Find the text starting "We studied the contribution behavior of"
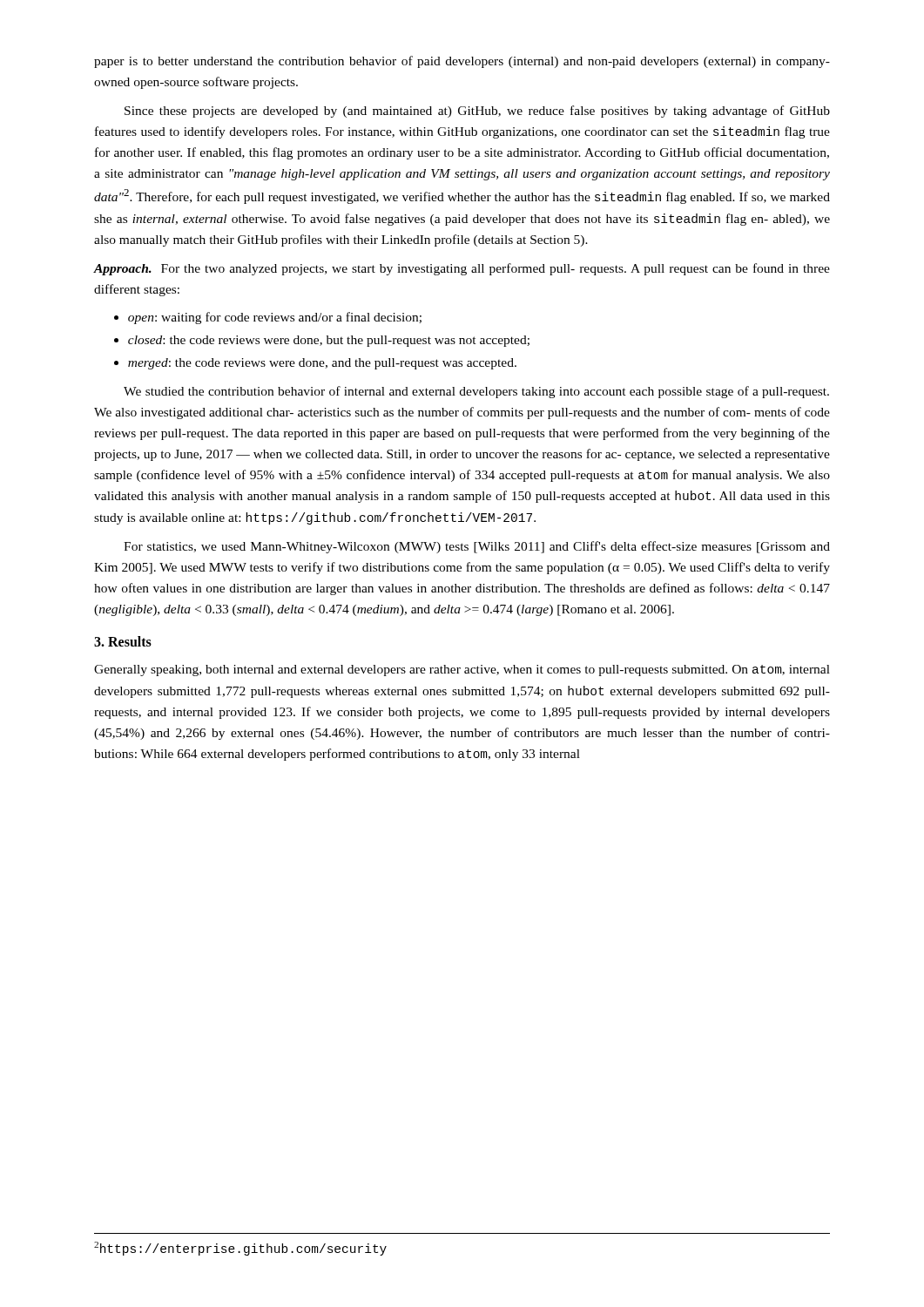The image size is (924, 1307). point(462,454)
